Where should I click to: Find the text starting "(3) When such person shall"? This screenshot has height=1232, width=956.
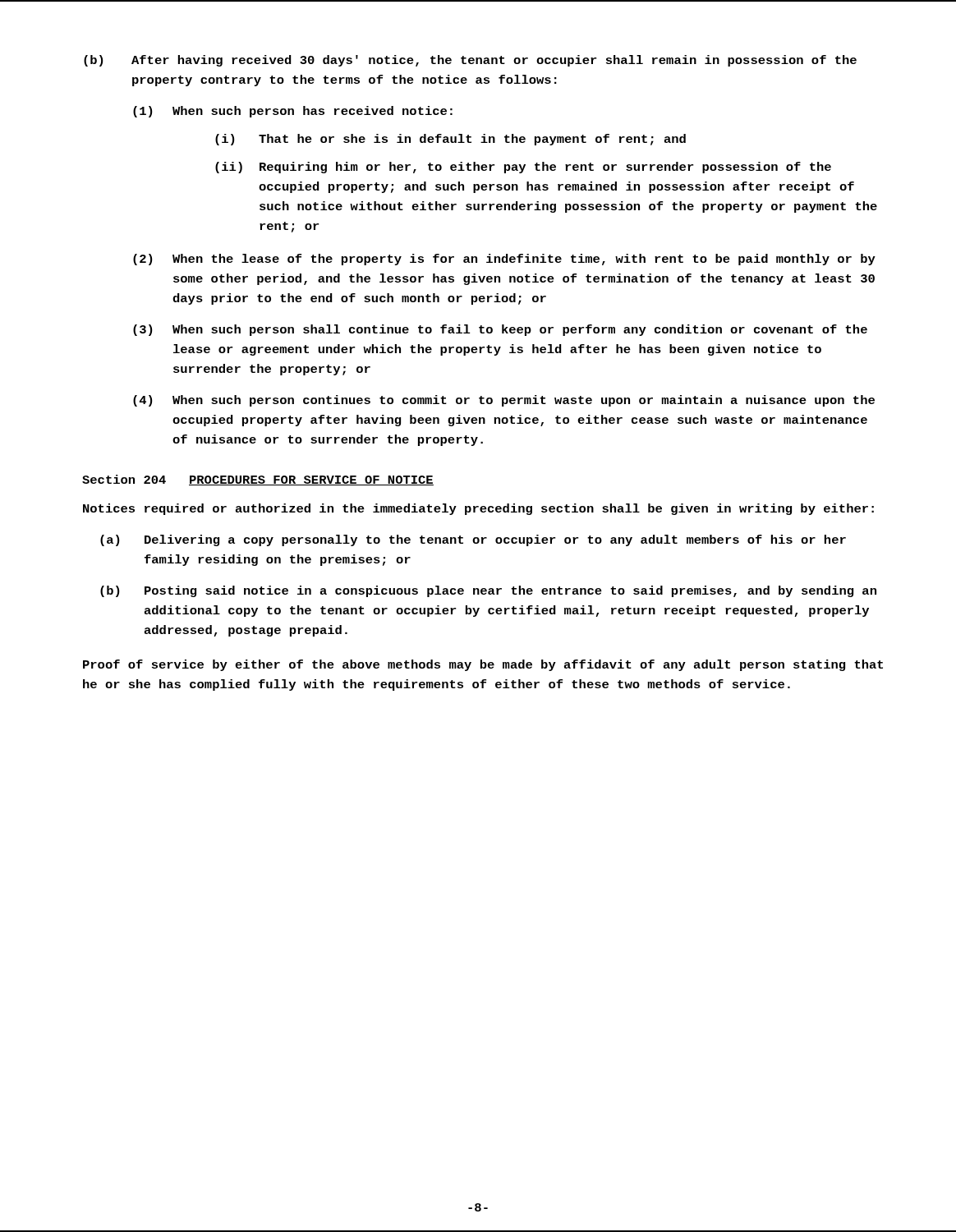click(511, 350)
